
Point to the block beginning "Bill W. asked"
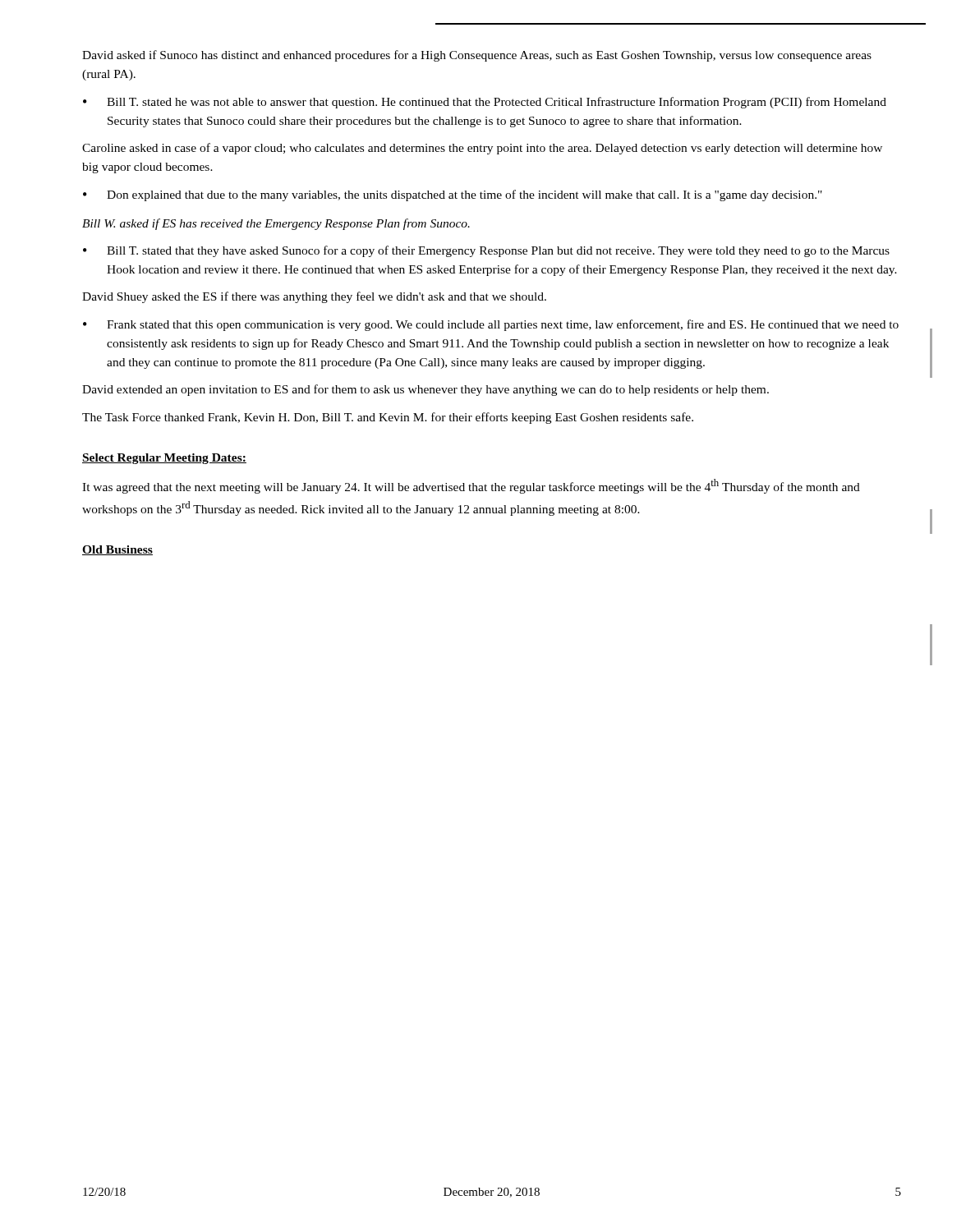point(276,223)
